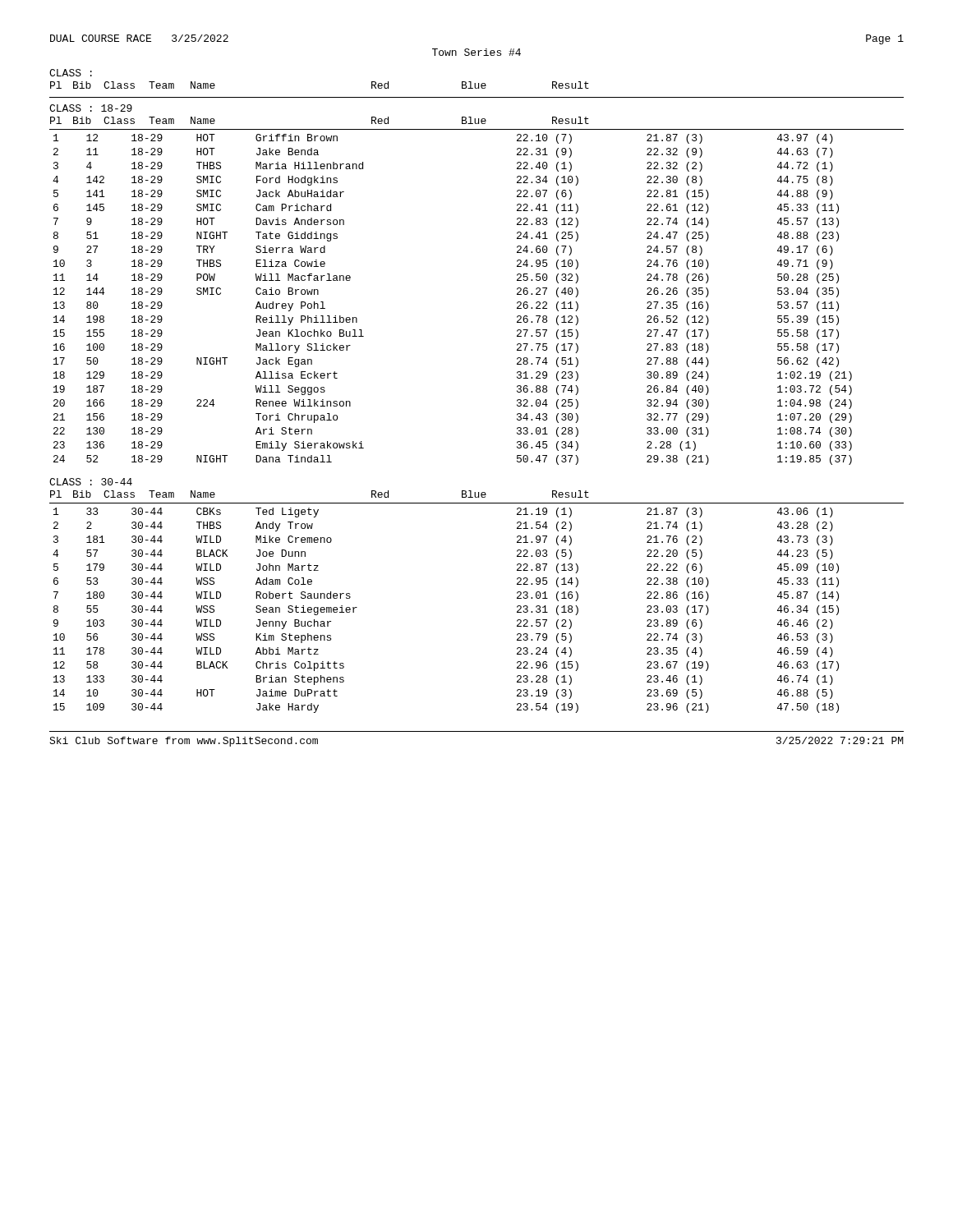
Task: Where does it say "CLASS :"?
Action: [x=72, y=74]
